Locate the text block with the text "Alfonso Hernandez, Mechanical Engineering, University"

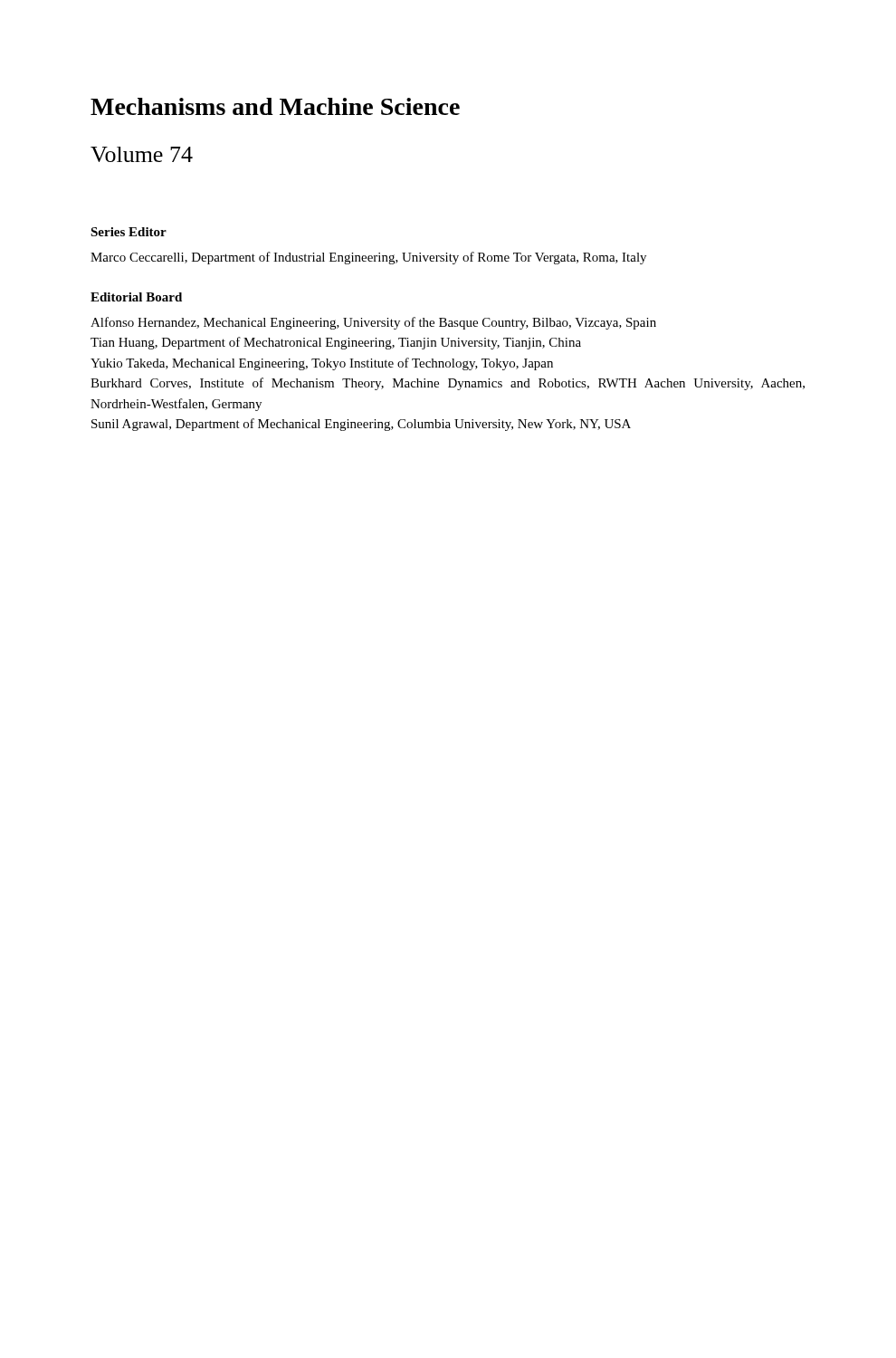[x=448, y=373]
